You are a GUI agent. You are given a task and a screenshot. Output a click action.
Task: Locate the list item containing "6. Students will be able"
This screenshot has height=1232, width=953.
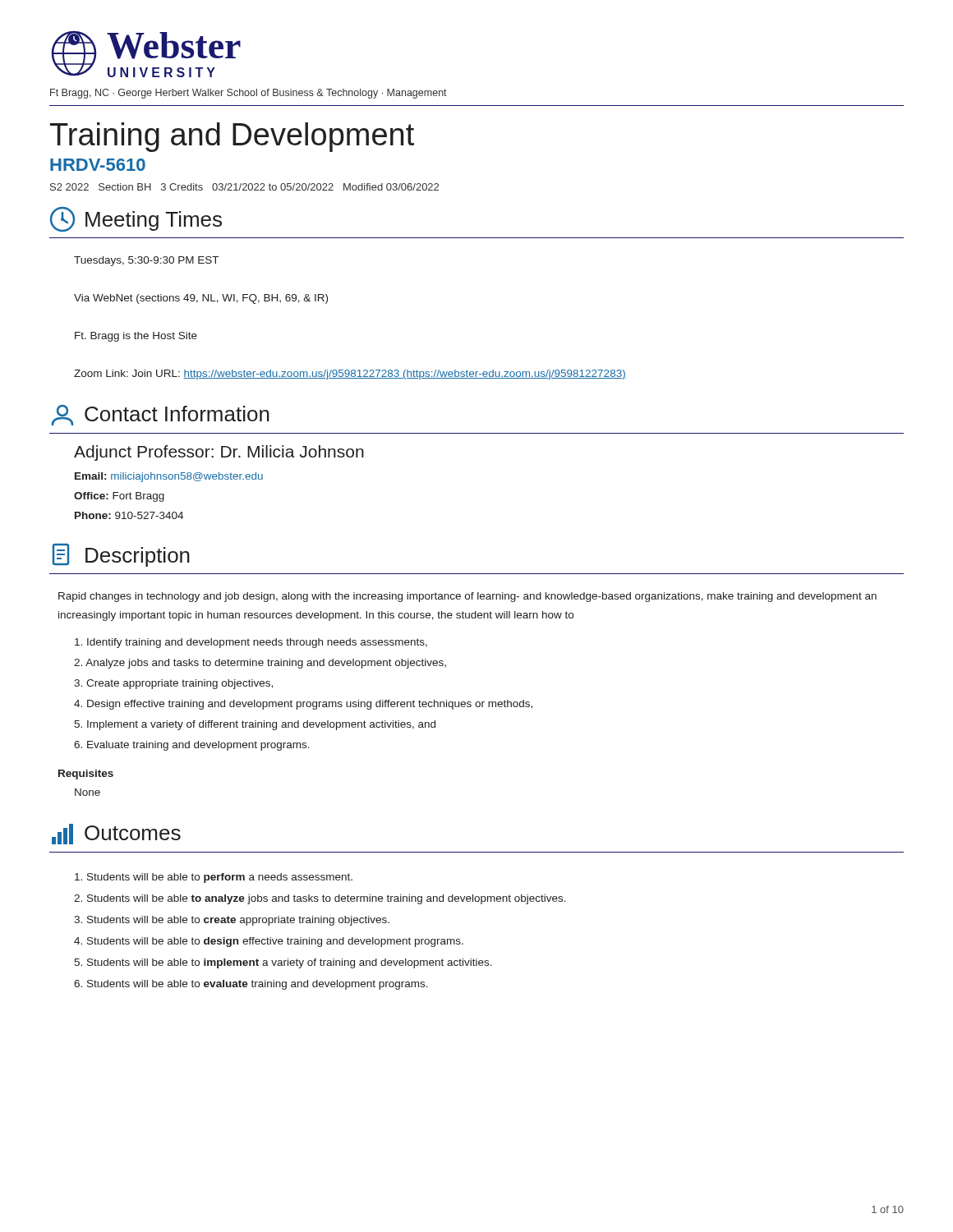[x=251, y=983]
